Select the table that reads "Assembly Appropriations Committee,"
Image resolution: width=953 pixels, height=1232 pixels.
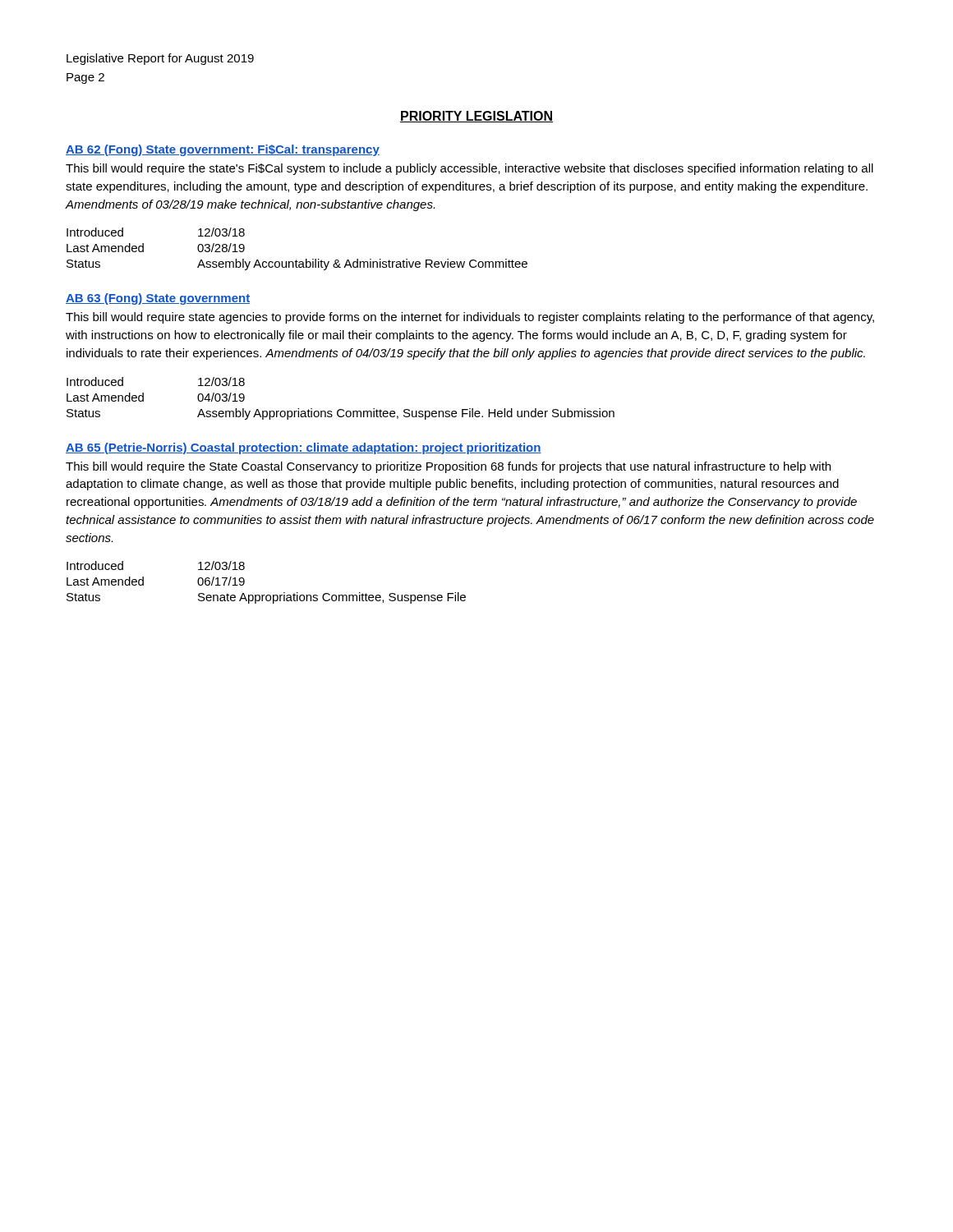[x=476, y=397]
